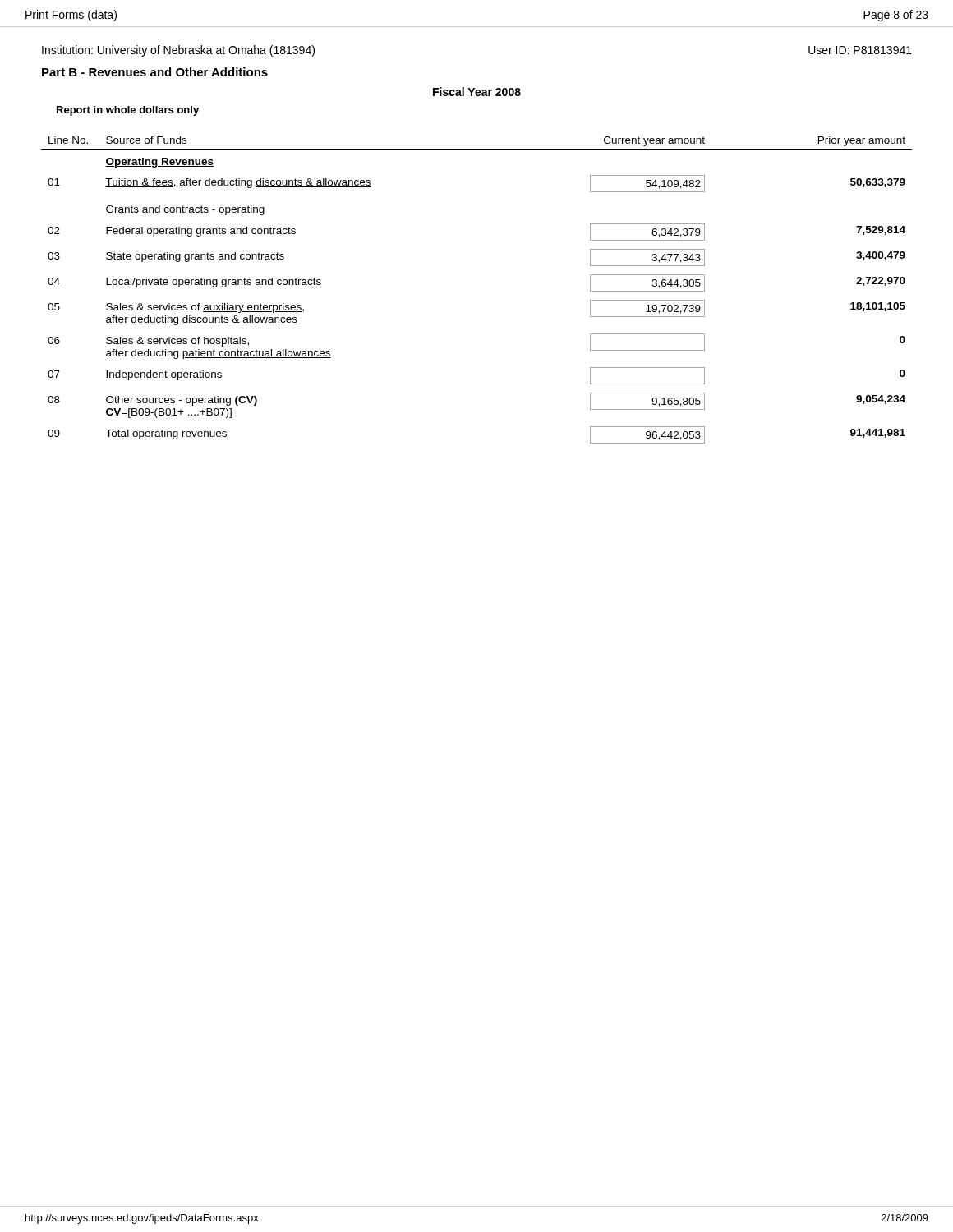The width and height of the screenshot is (953, 1232).
Task: Select the element starting "Fiscal Year 2008"
Action: click(x=476, y=92)
